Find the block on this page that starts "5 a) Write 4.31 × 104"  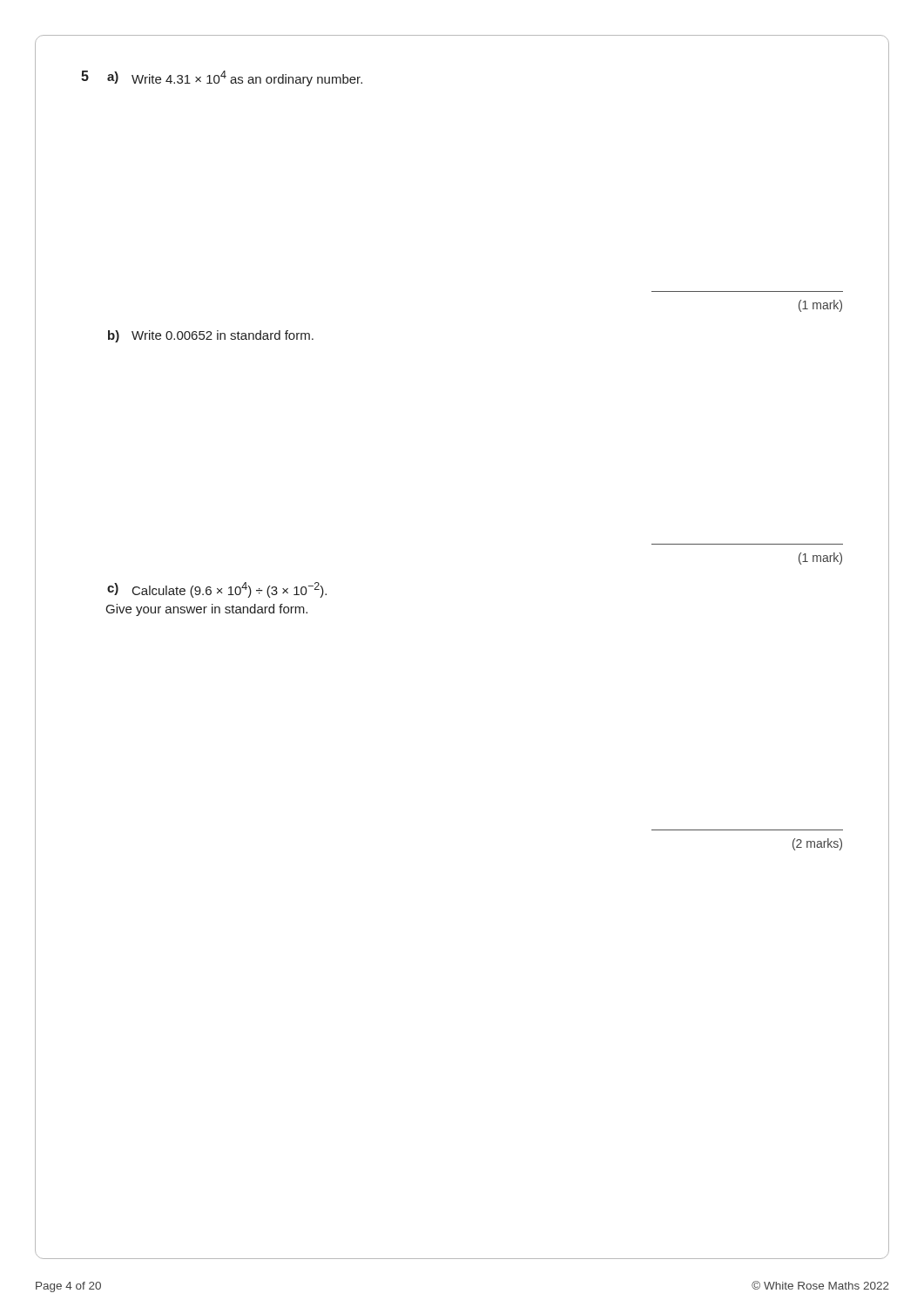pos(222,78)
